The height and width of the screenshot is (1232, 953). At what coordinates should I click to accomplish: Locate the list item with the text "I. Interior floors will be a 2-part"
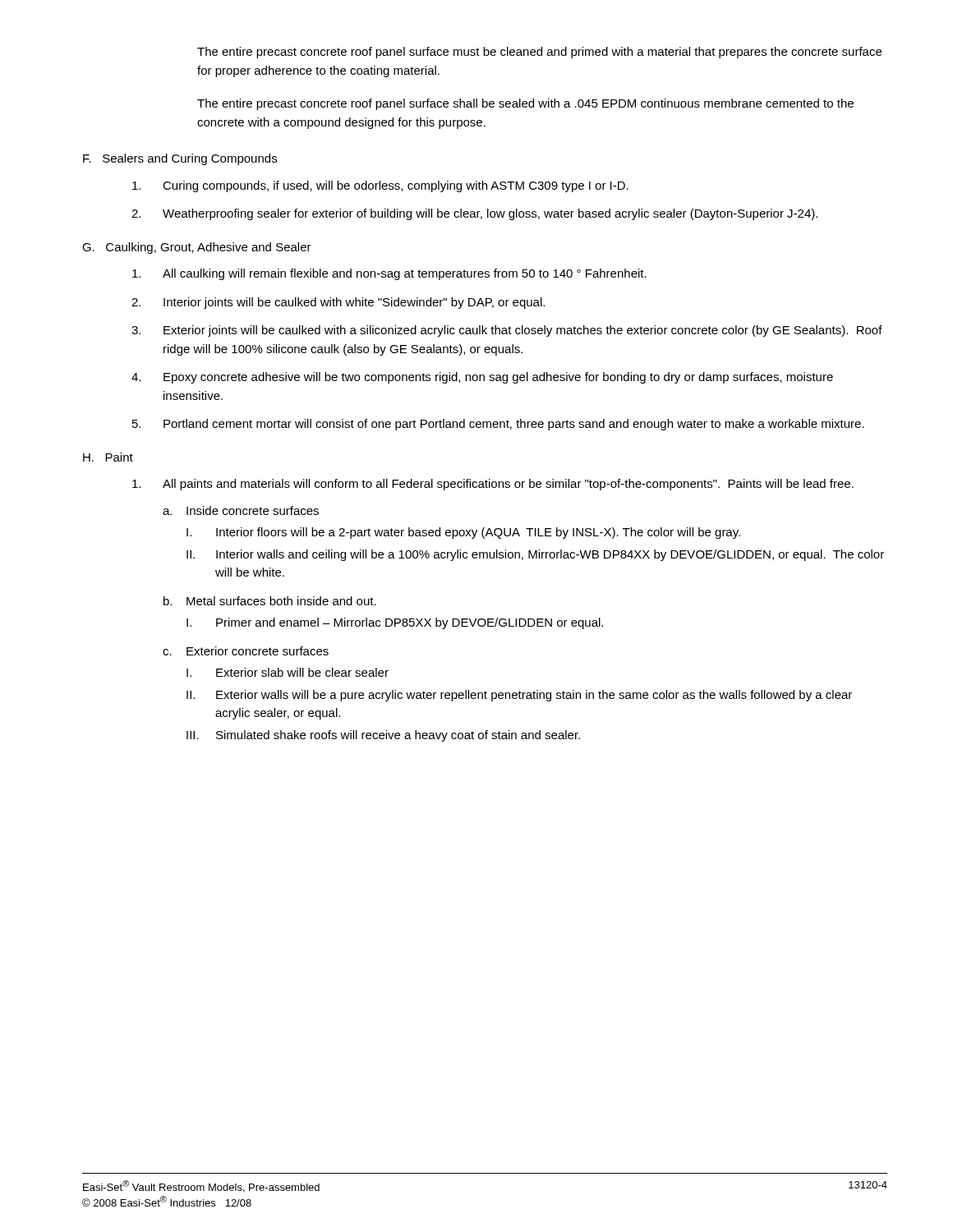point(536,532)
